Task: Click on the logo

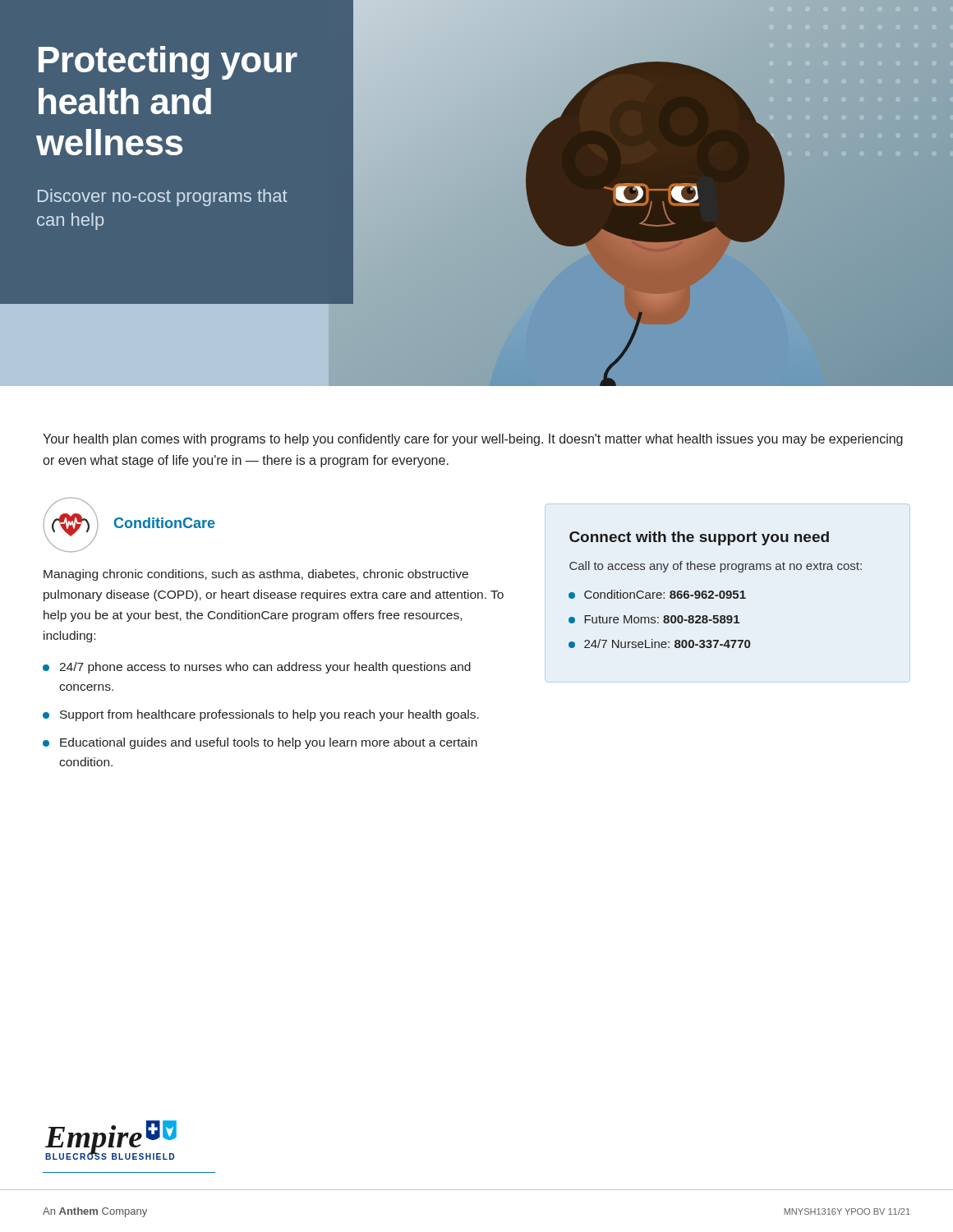Action: (x=129, y=1143)
